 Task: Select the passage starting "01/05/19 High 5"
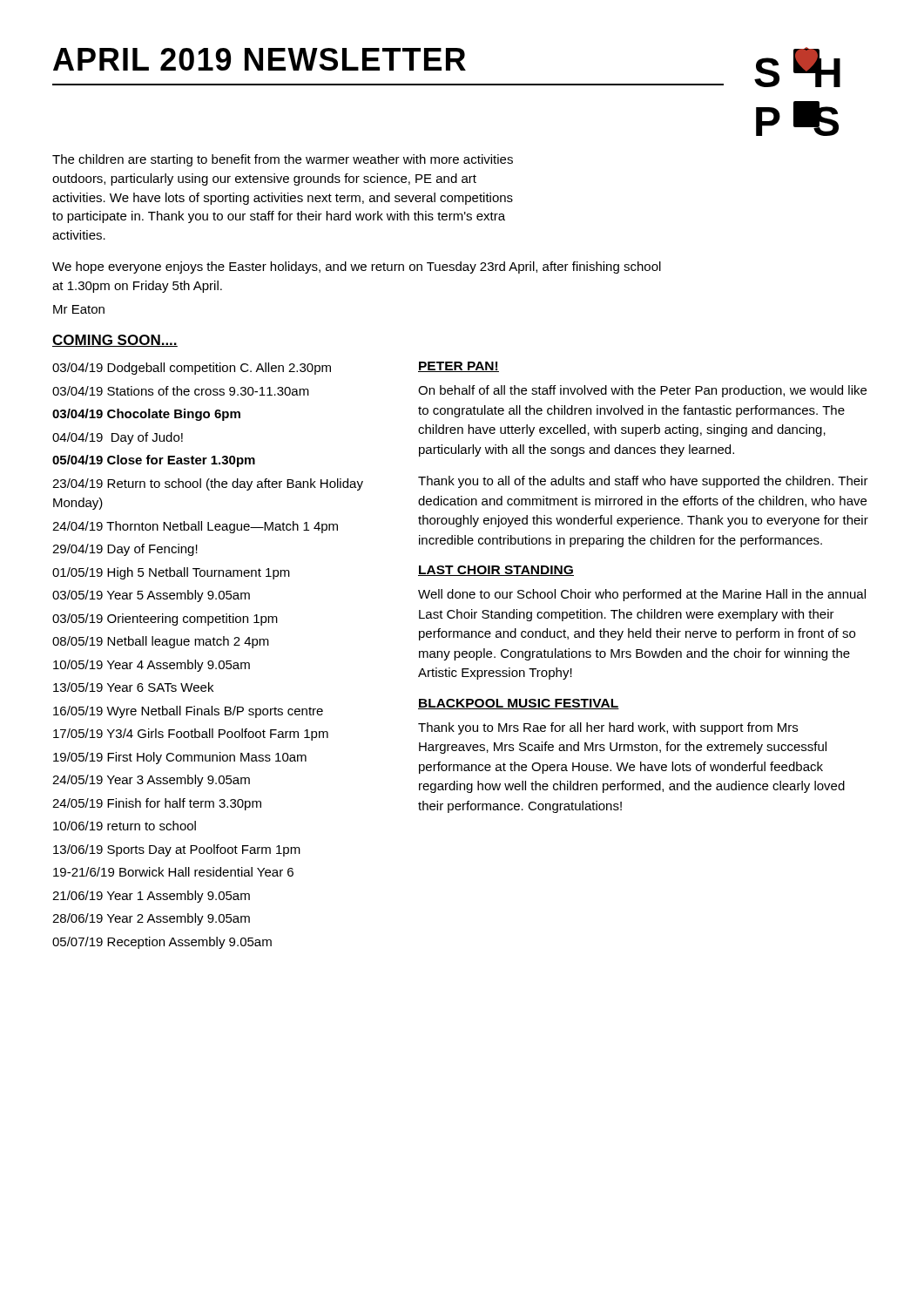pos(222,572)
